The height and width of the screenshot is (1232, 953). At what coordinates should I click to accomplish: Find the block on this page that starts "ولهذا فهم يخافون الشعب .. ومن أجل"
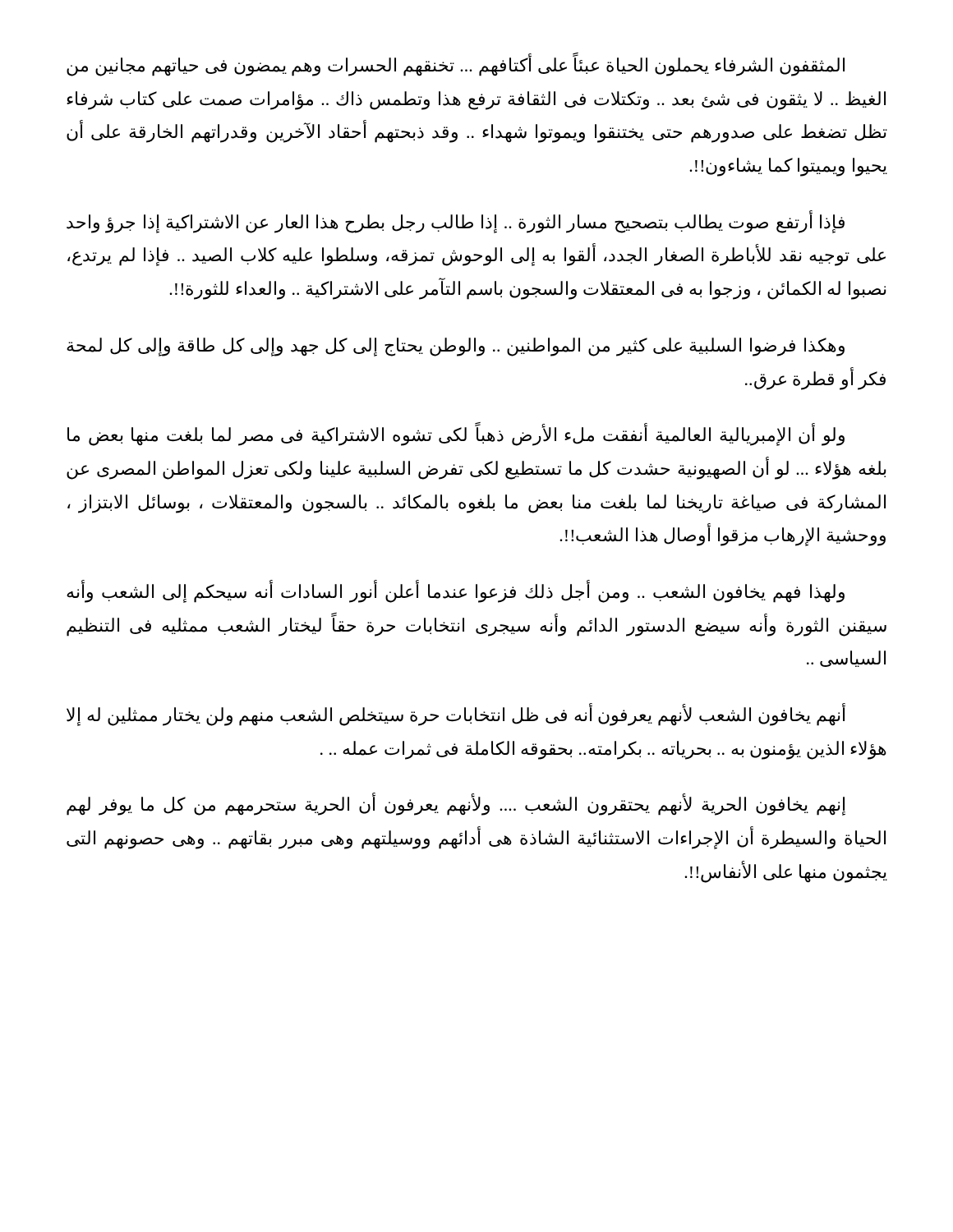click(x=476, y=625)
